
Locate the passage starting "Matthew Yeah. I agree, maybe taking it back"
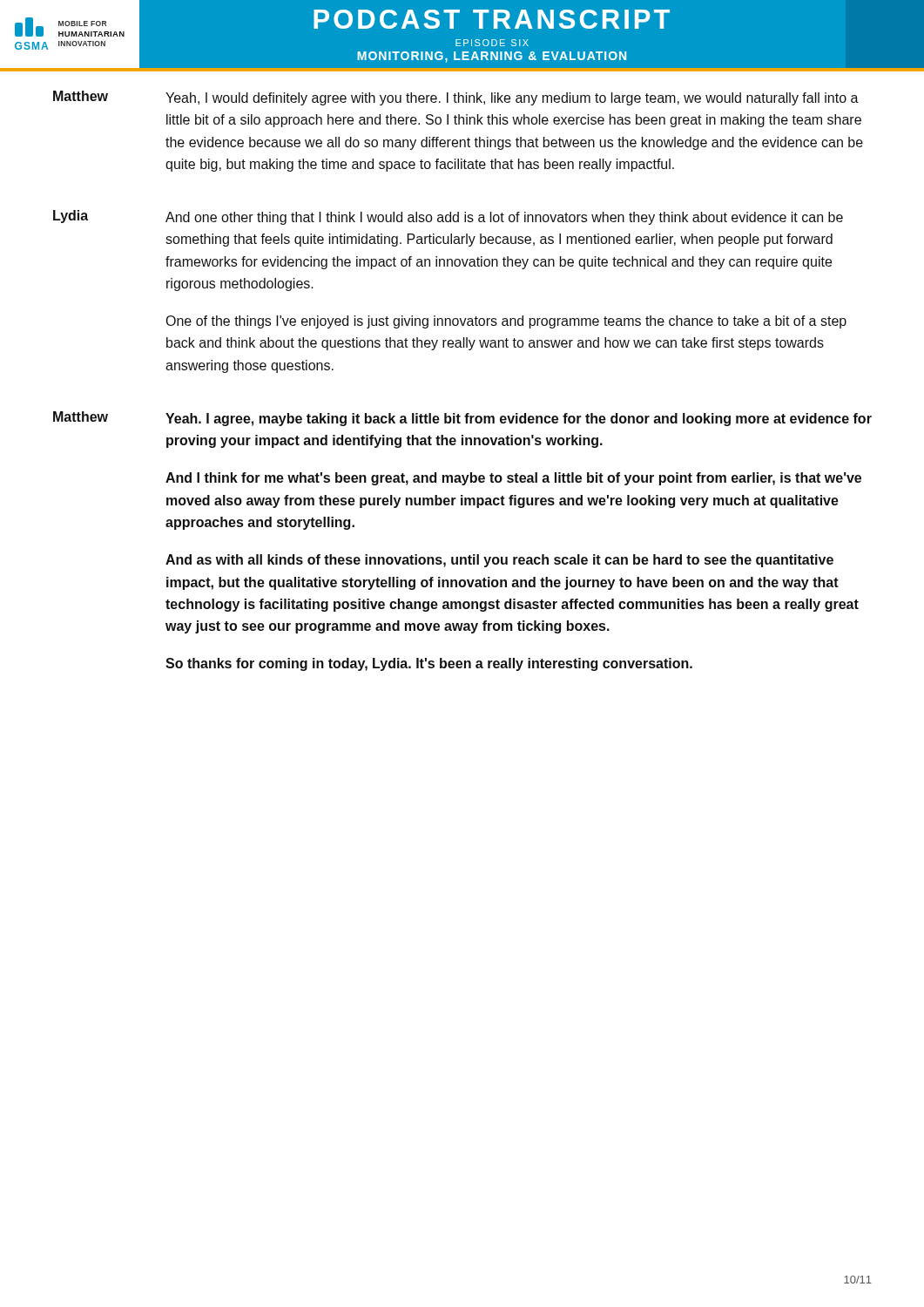tap(462, 419)
